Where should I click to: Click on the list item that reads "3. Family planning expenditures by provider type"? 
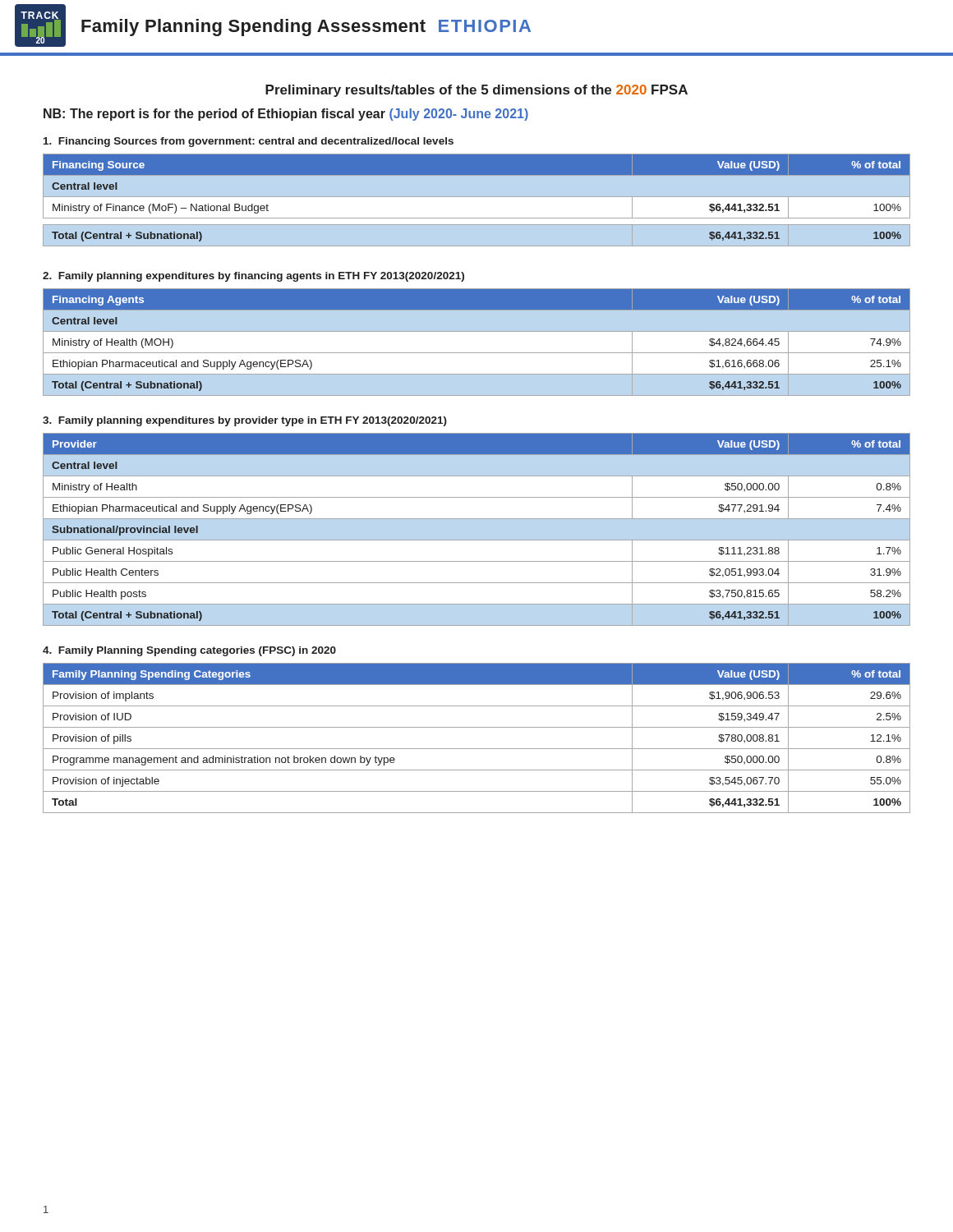[245, 420]
